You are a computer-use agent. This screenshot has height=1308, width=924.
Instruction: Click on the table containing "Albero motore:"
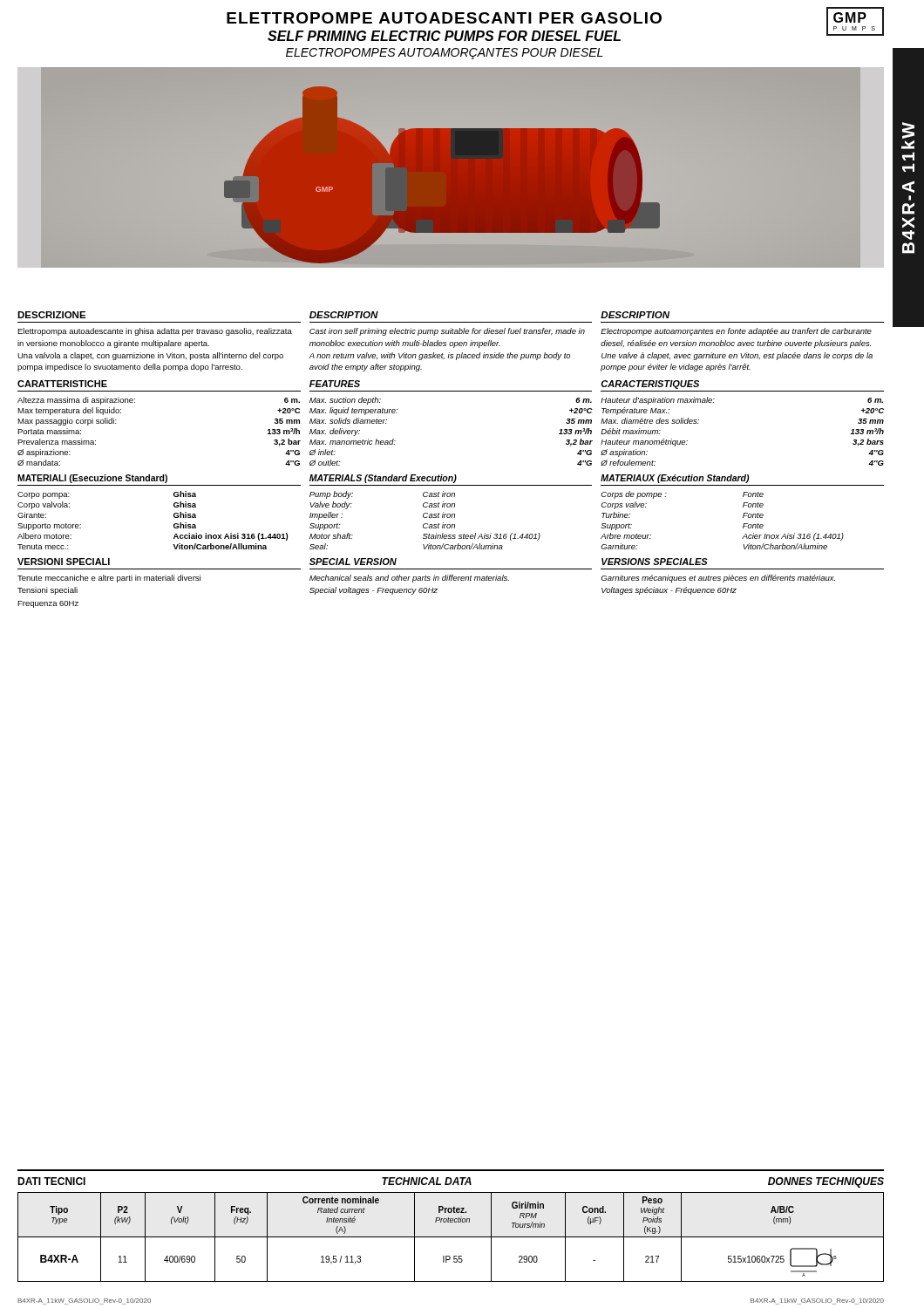tap(159, 520)
